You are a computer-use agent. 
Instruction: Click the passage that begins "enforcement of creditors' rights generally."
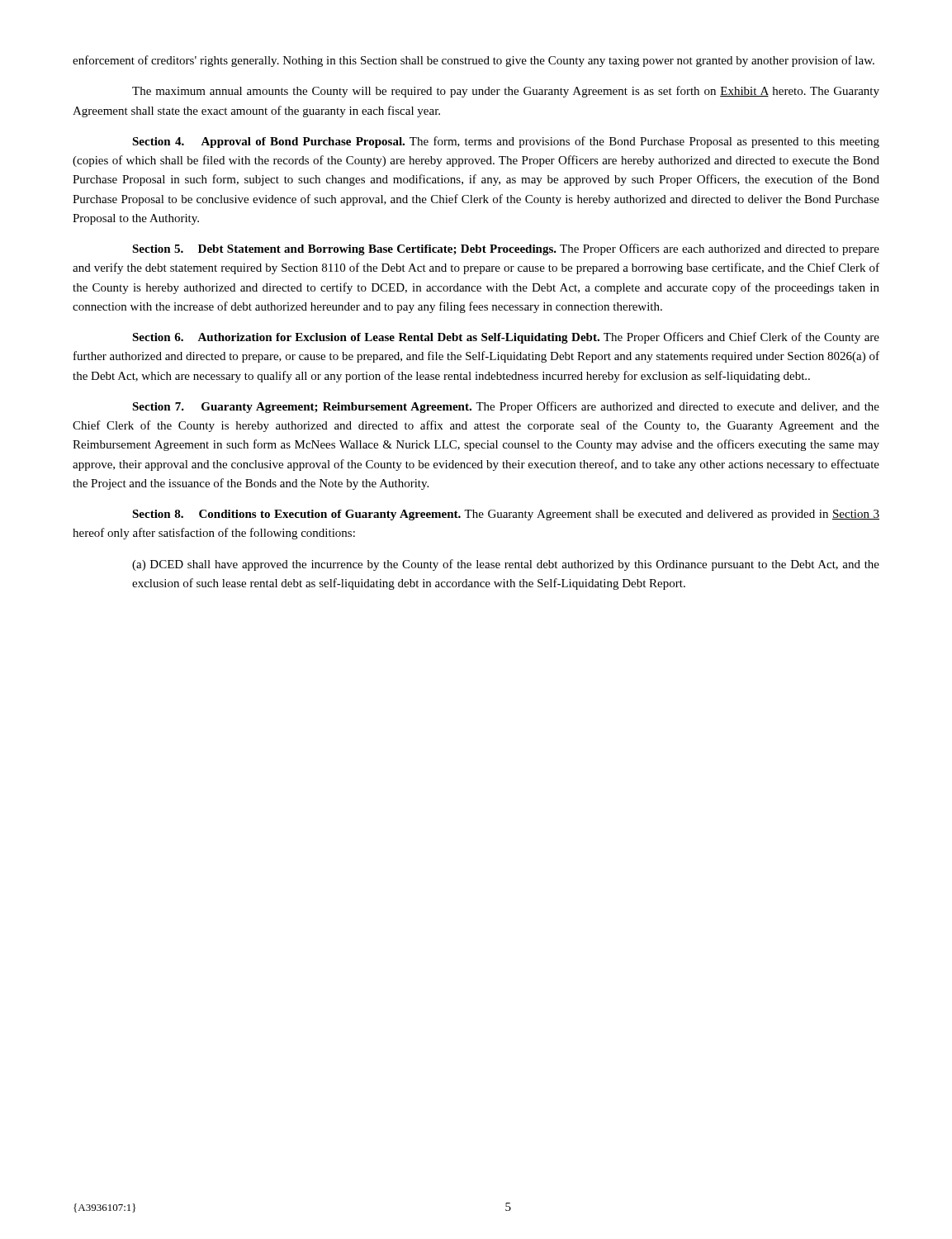click(x=476, y=61)
